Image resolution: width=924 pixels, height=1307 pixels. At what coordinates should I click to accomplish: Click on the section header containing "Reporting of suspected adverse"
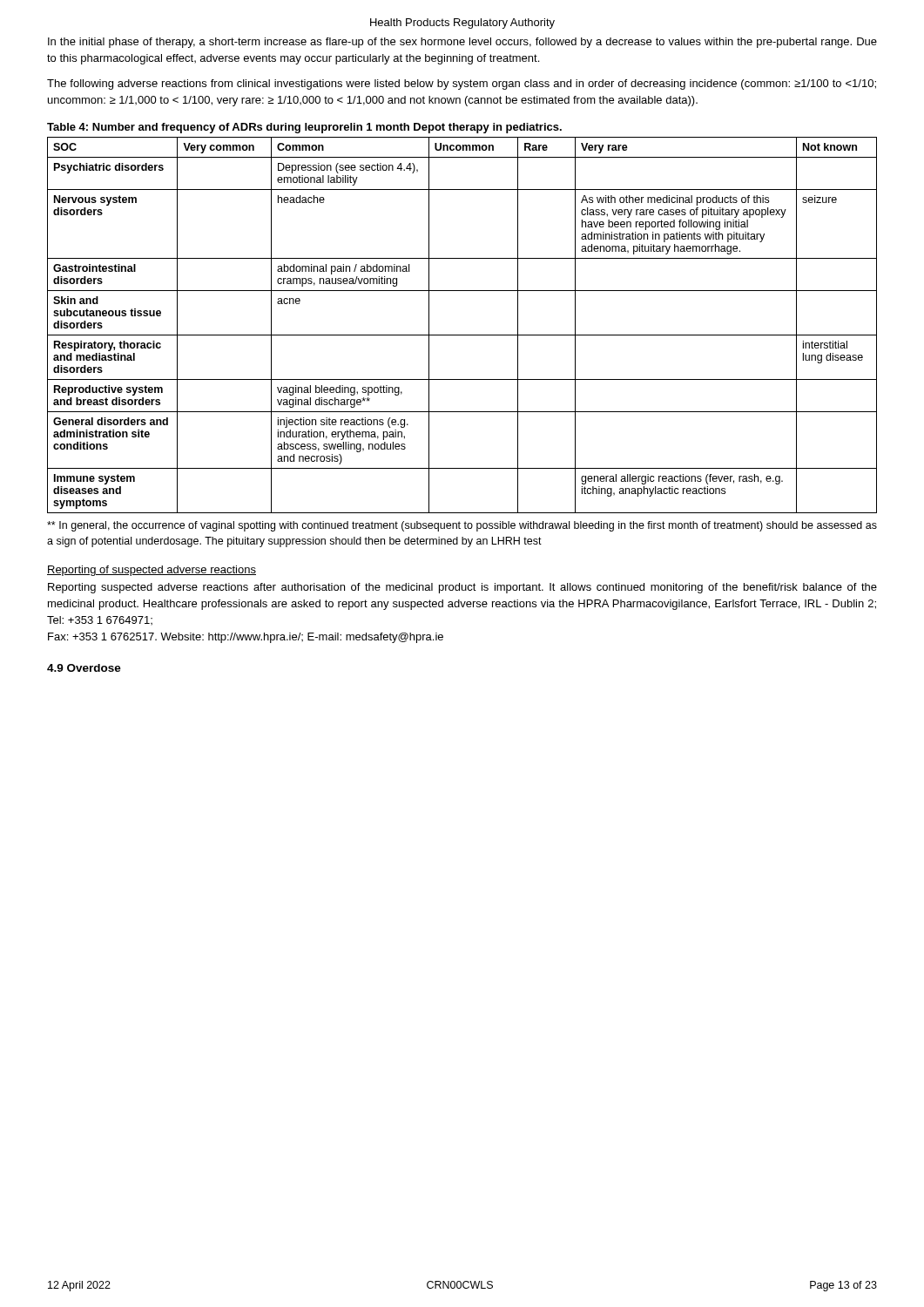click(151, 570)
